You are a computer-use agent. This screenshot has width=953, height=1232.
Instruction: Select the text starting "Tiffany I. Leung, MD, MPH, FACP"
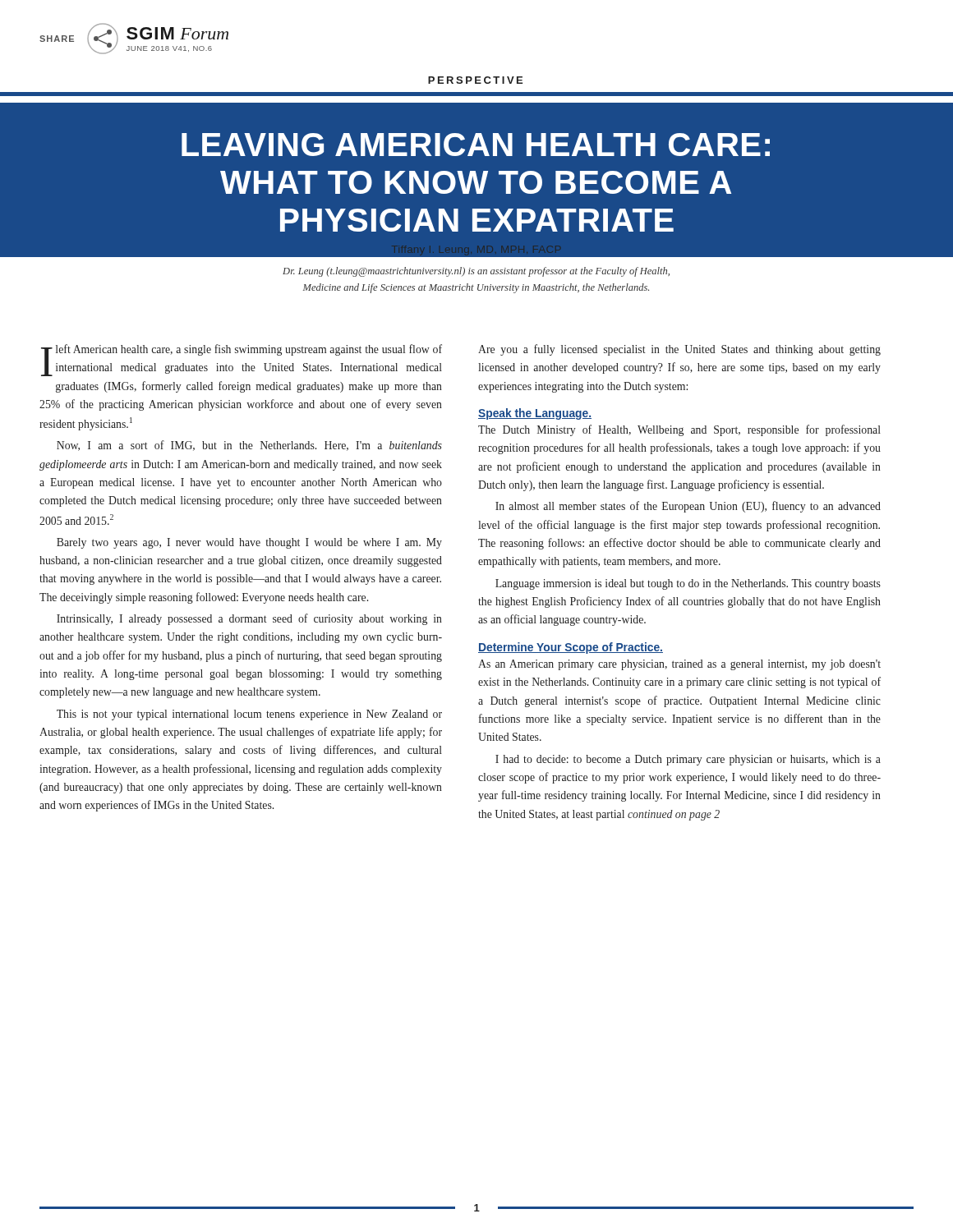coord(476,249)
